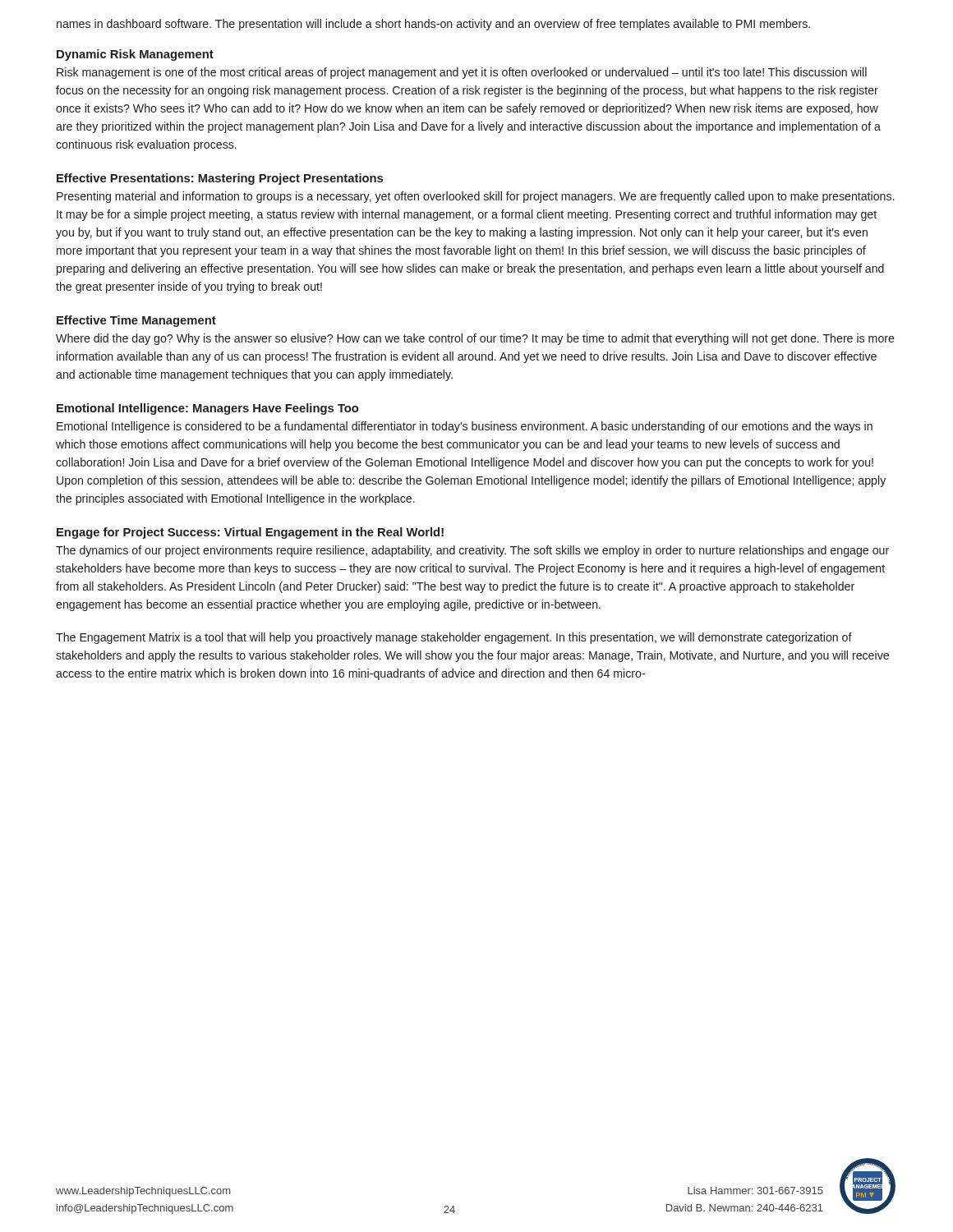Locate the text block containing "names in dashboard"
Screen dimensions: 1232x953
click(433, 24)
